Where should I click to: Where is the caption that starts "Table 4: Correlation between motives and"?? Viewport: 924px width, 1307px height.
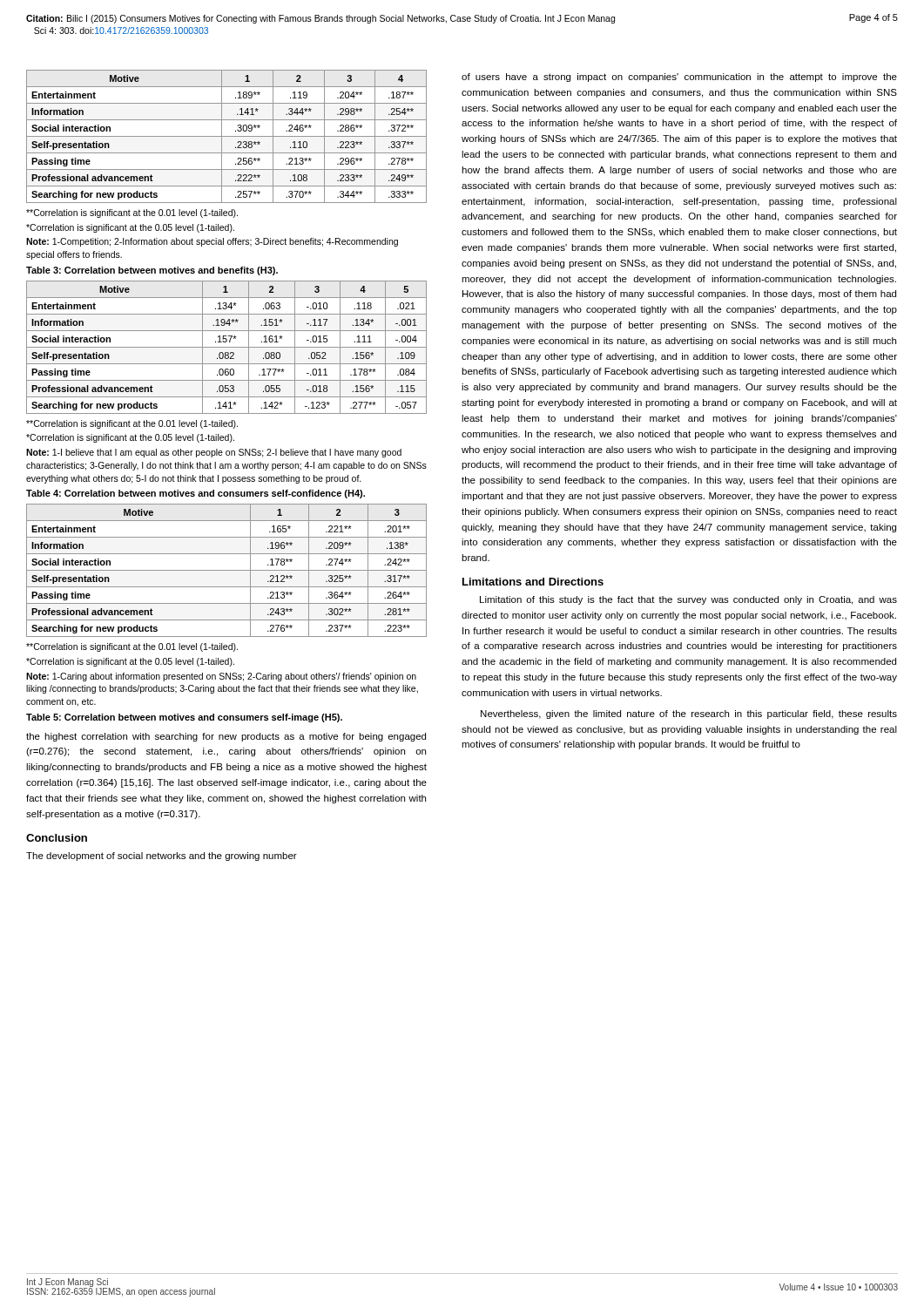[x=196, y=493]
